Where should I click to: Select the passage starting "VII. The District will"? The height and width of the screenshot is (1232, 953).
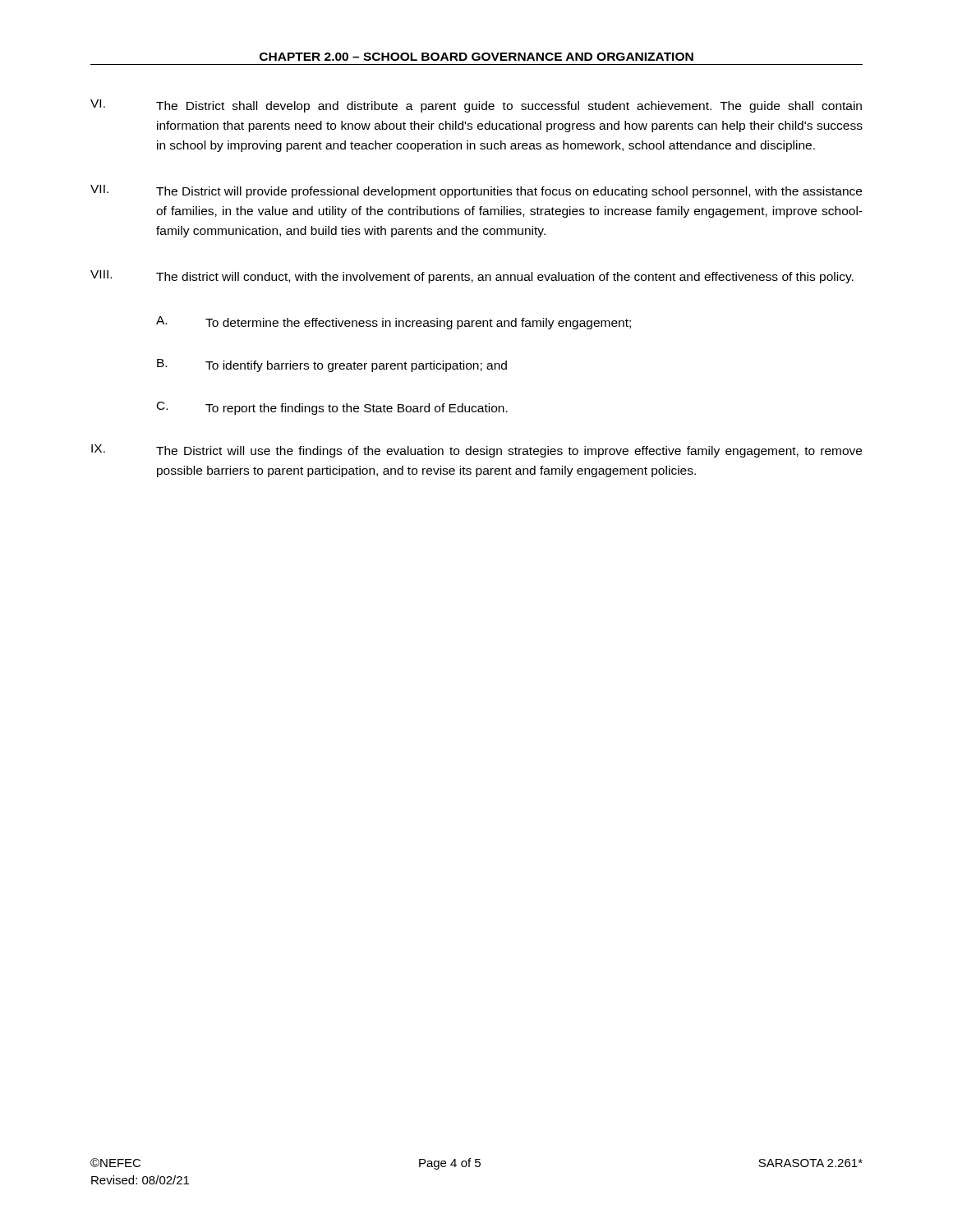(476, 211)
